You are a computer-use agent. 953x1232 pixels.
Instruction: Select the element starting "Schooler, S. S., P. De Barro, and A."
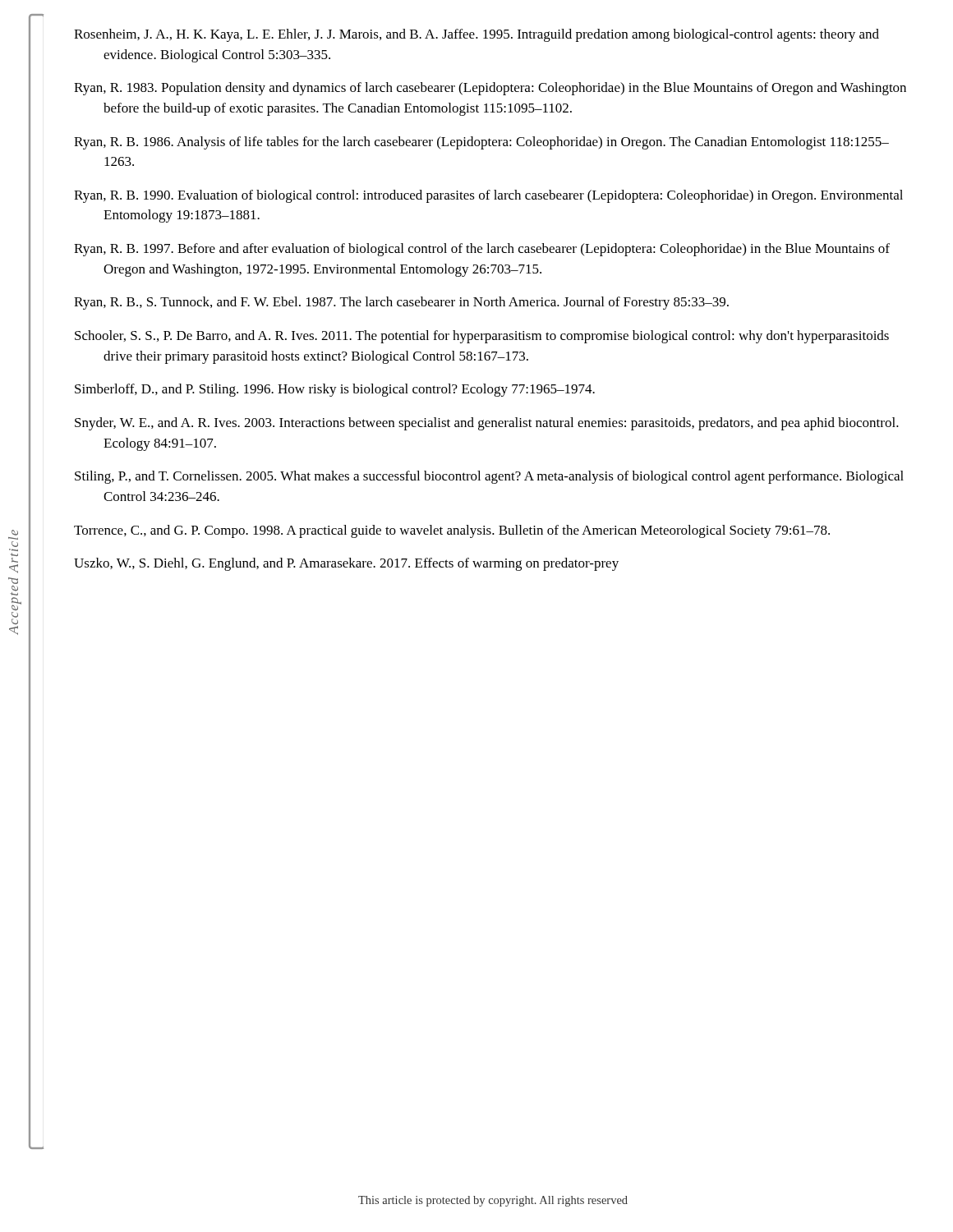click(x=482, y=346)
